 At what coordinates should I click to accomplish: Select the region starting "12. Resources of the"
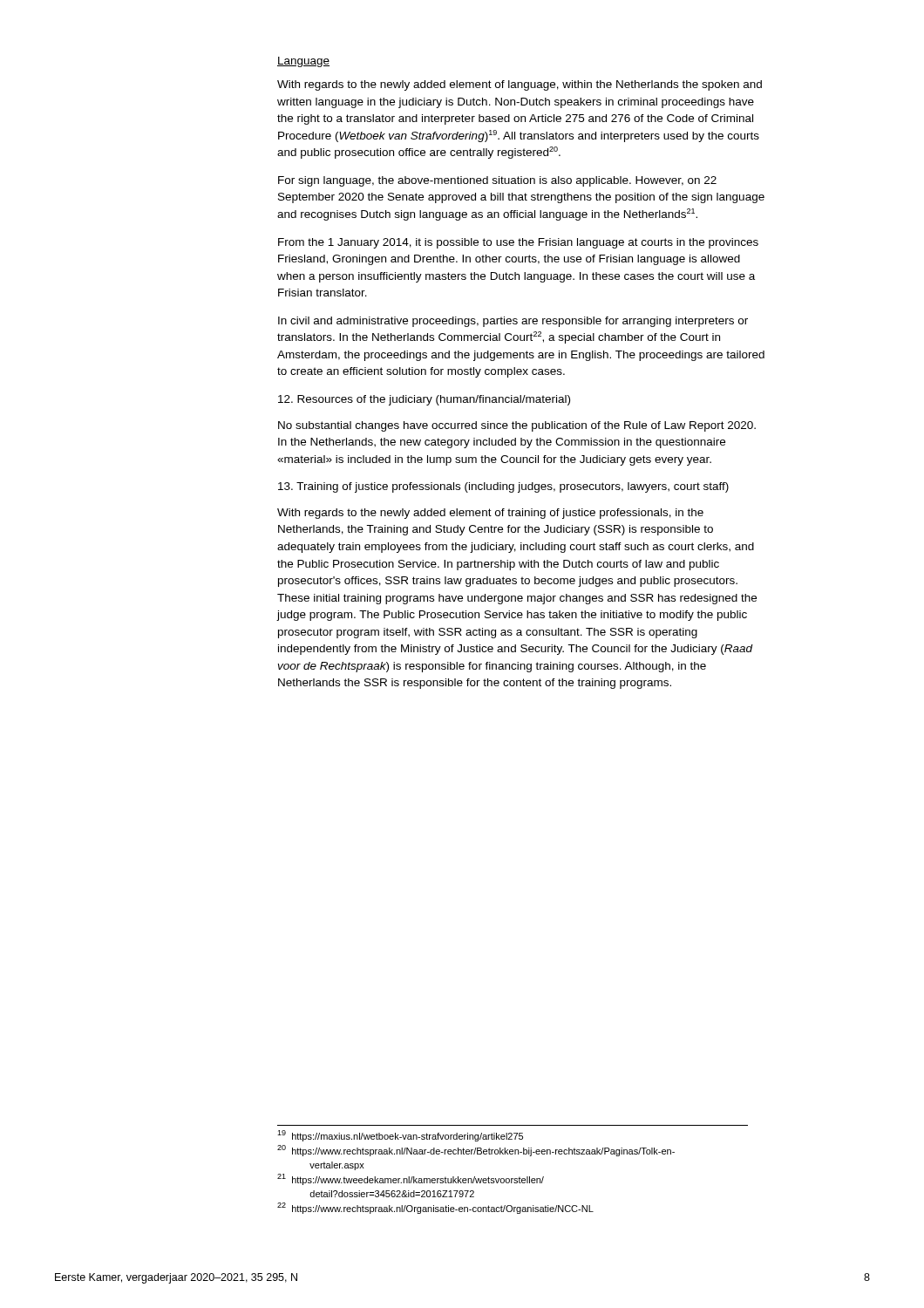tap(424, 399)
